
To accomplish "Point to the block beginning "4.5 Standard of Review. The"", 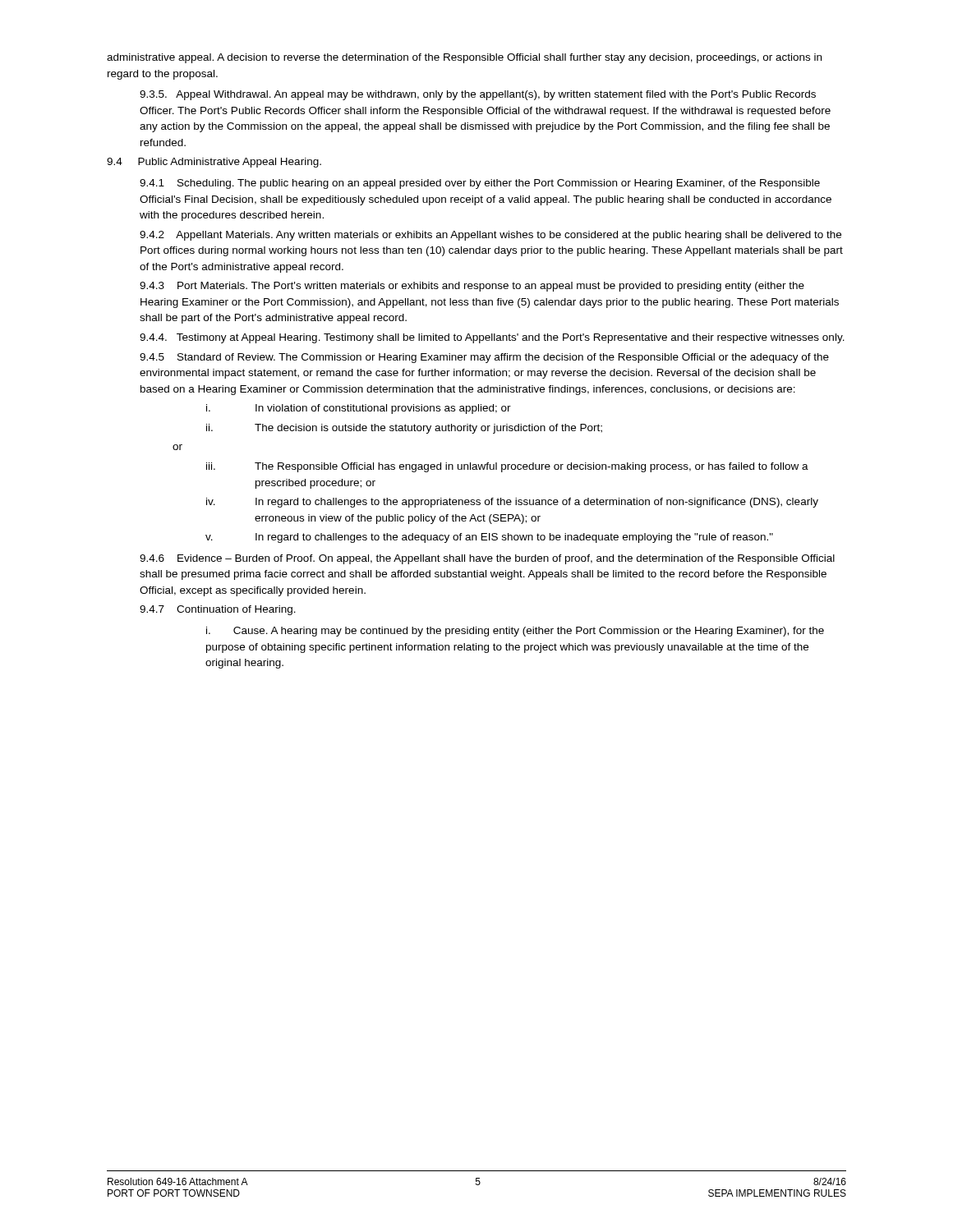I will coord(484,373).
